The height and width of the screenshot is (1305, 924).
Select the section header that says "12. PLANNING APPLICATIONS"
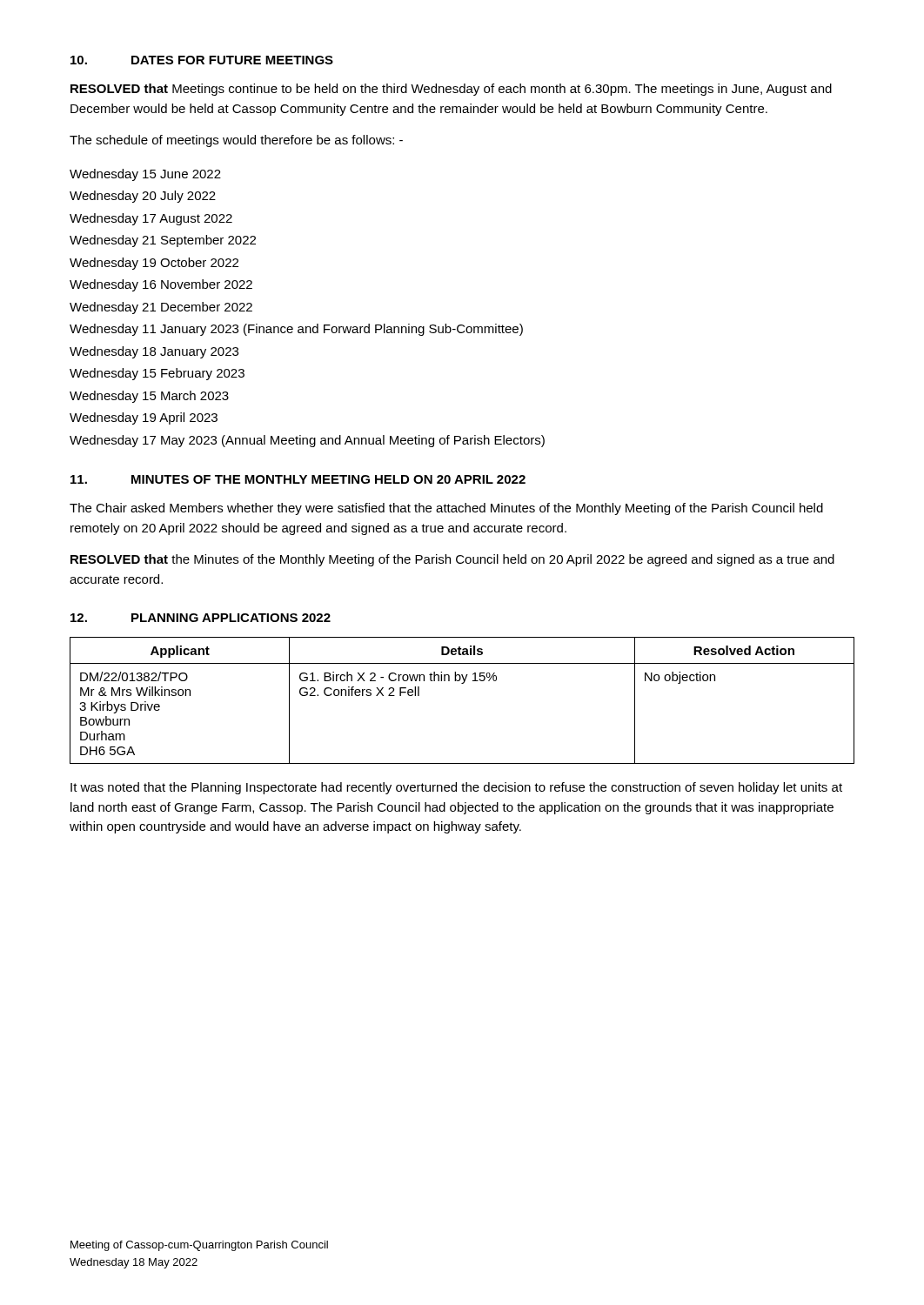[x=200, y=617]
